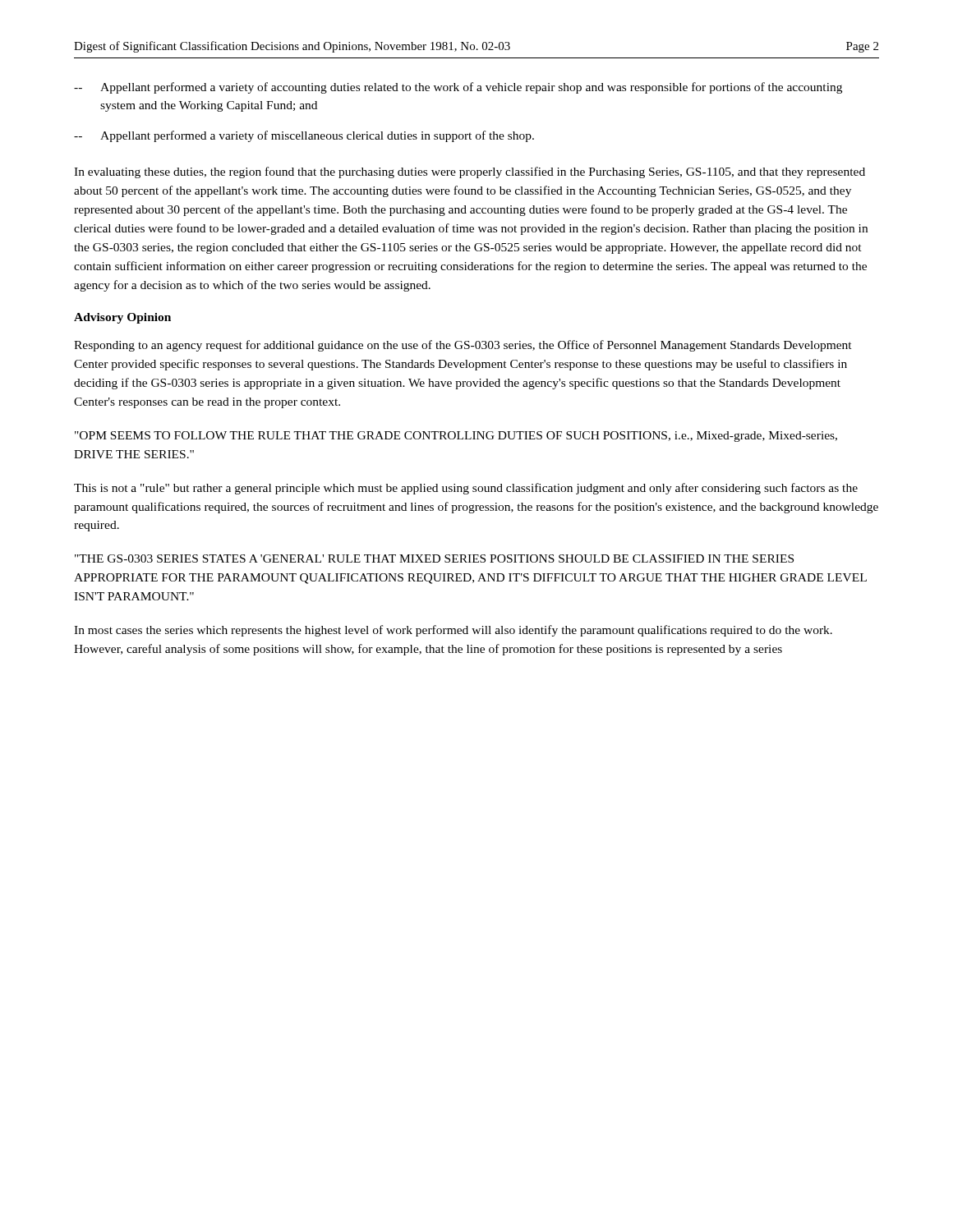Point to the region starting "This is not a "rule" but"
The width and height of the screenshot is (953, 1232).
(476, 506)
